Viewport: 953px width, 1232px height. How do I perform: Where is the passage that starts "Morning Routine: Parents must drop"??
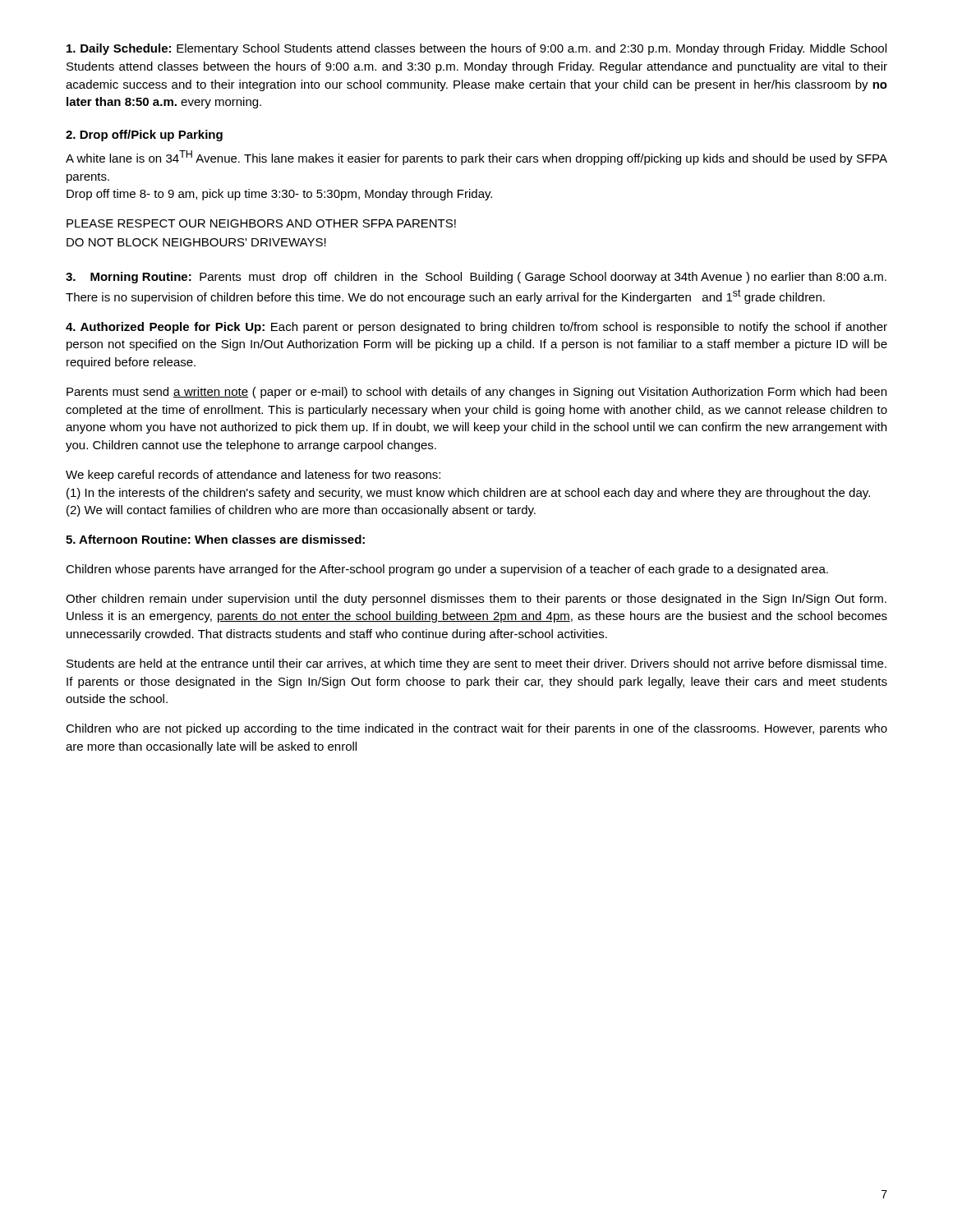pyautogui.click(x=476, y=287)
